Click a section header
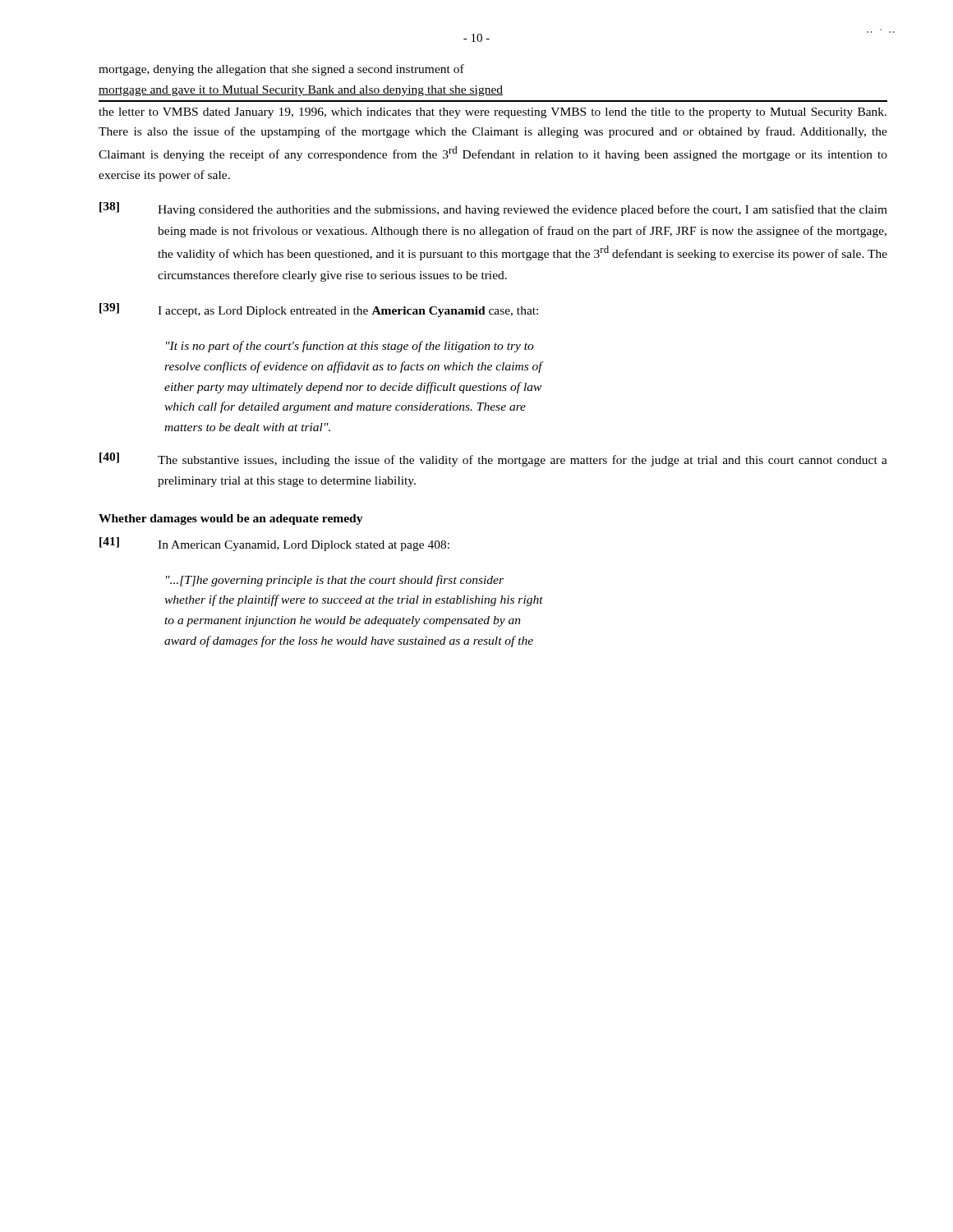The image size is (953, 1232). click(231, 518)
